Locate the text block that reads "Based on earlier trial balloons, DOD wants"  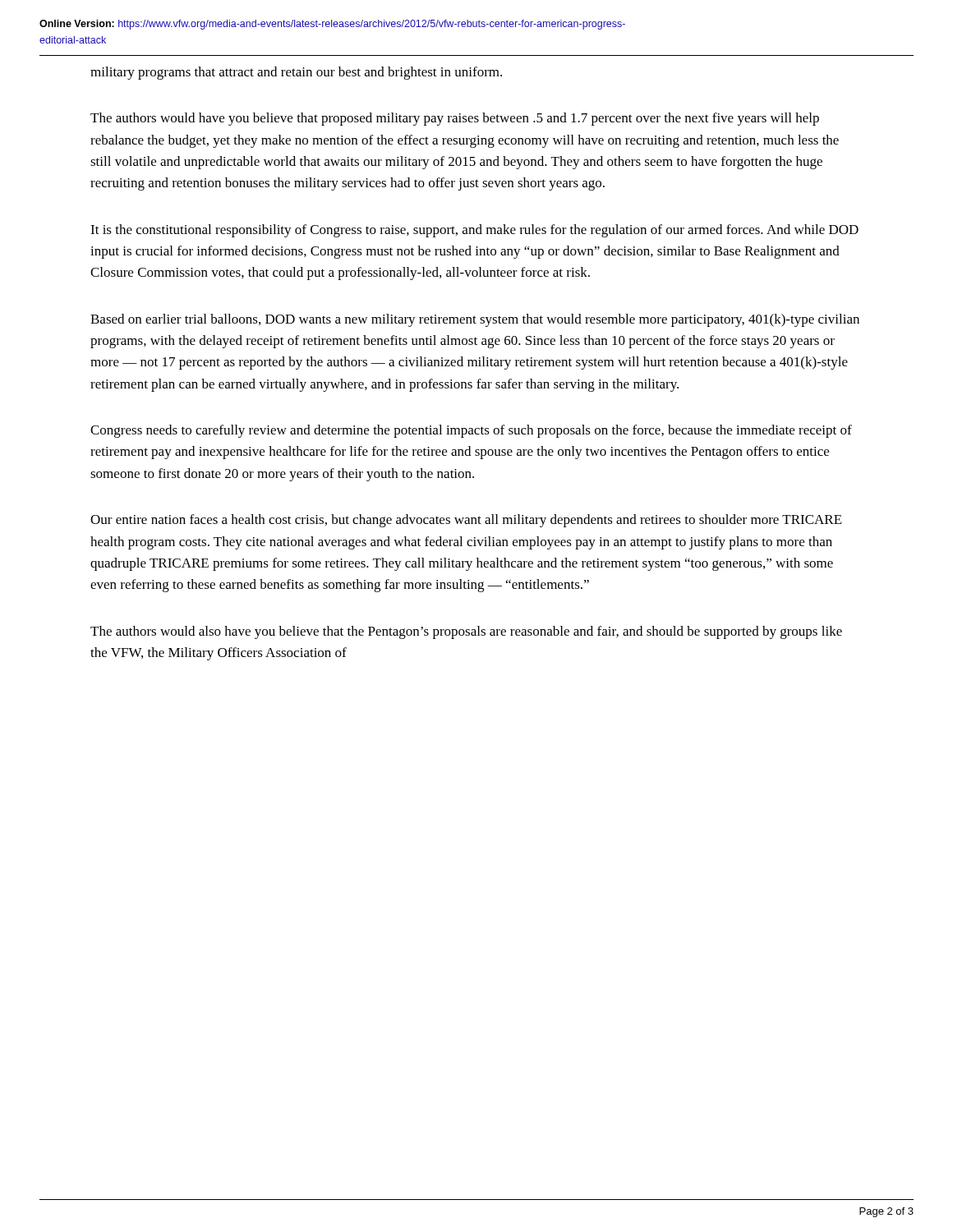point(475,351)
